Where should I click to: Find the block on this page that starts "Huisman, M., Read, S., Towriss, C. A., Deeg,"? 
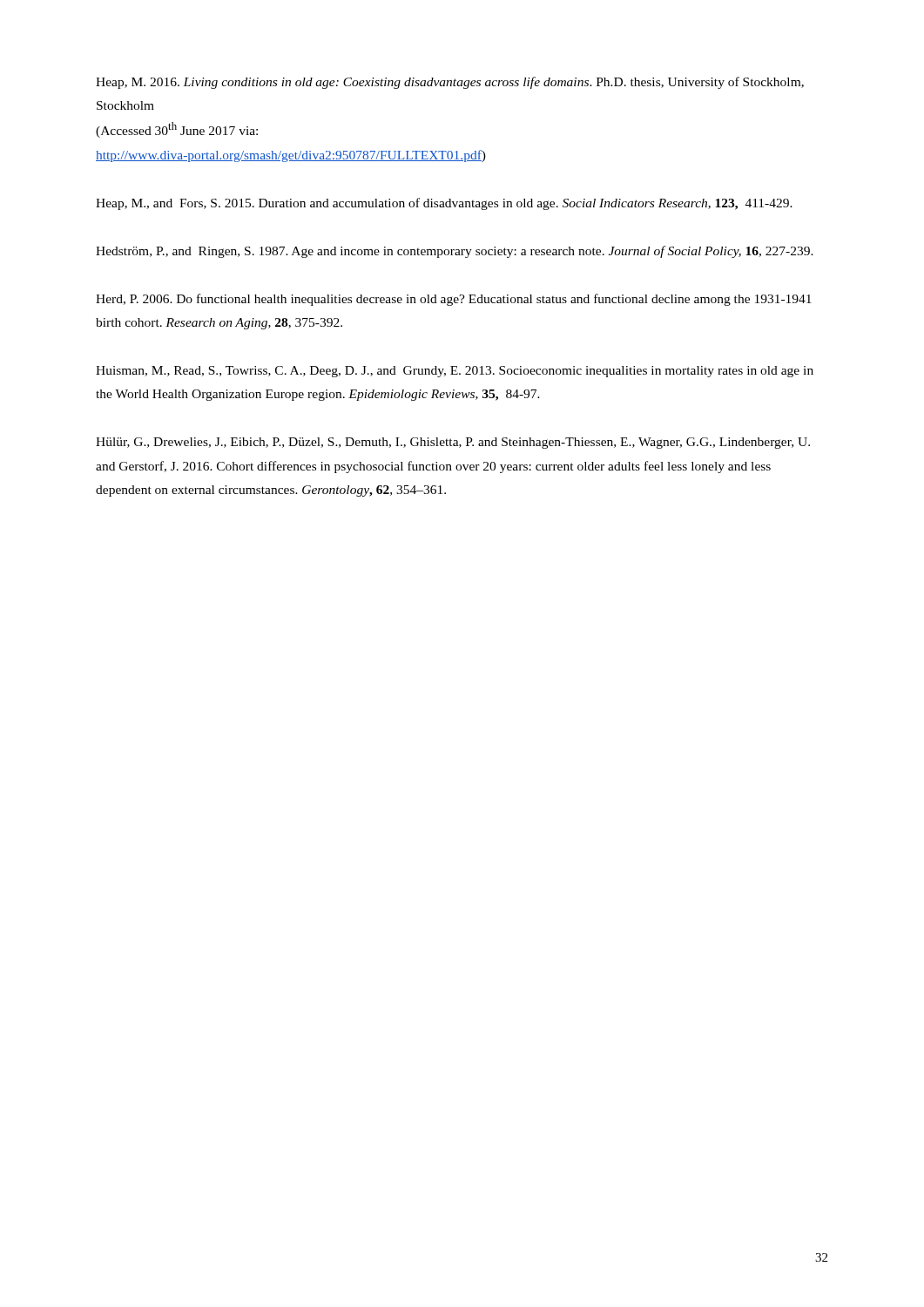pyautogui.click(x=462, y=382)
